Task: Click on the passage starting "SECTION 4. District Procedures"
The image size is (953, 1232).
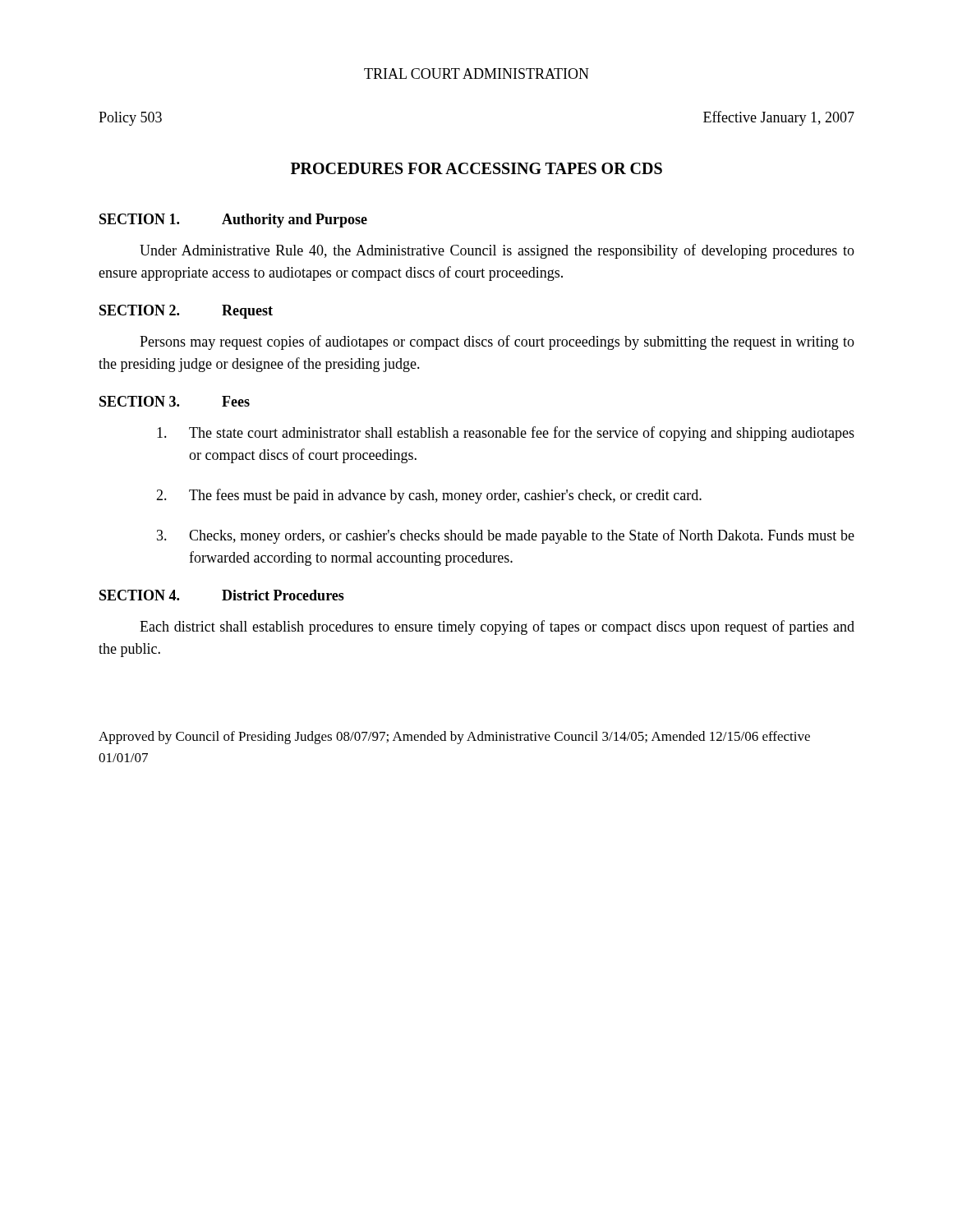Action: click(x=221, y=596)
